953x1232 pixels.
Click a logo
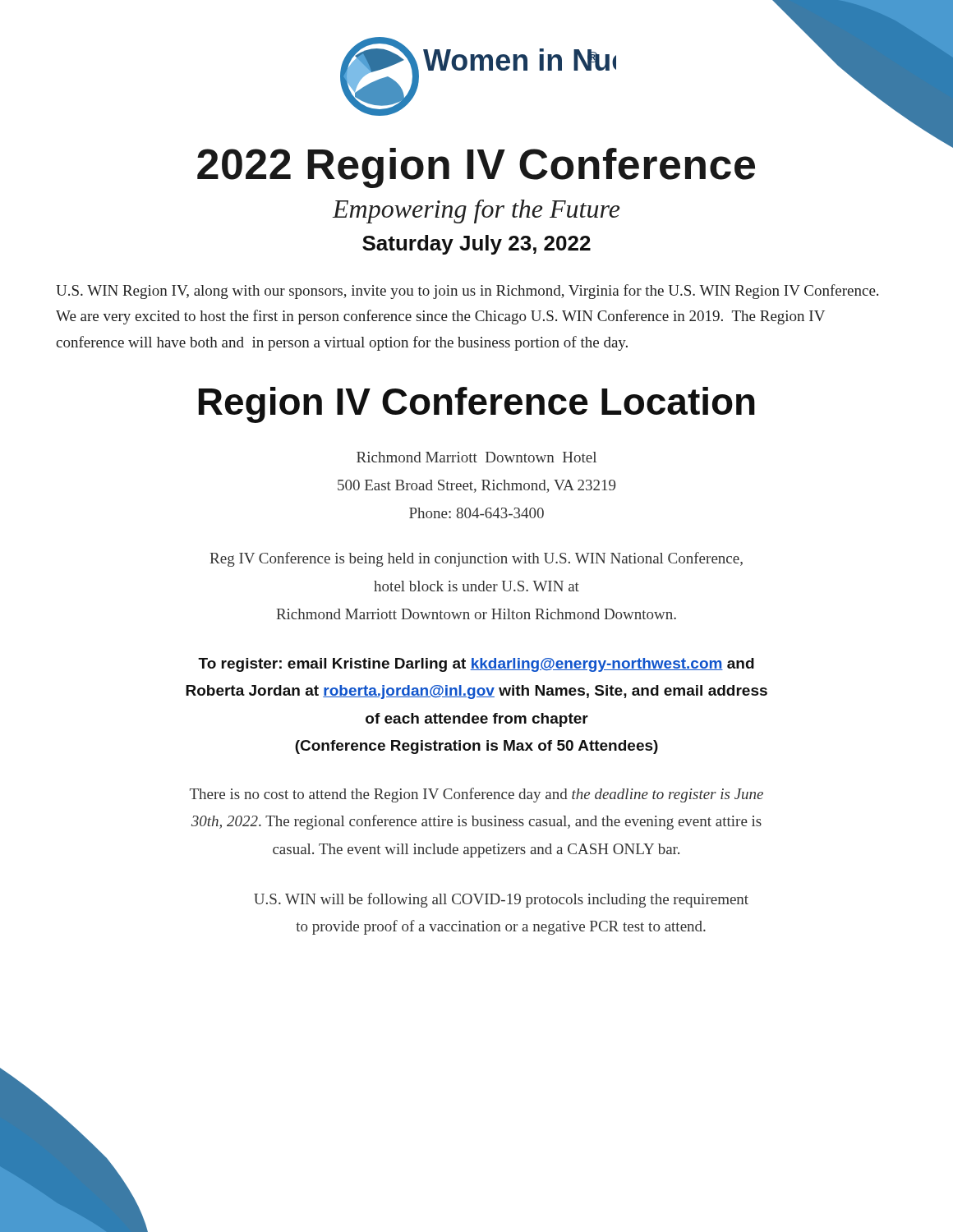(476, 62)
